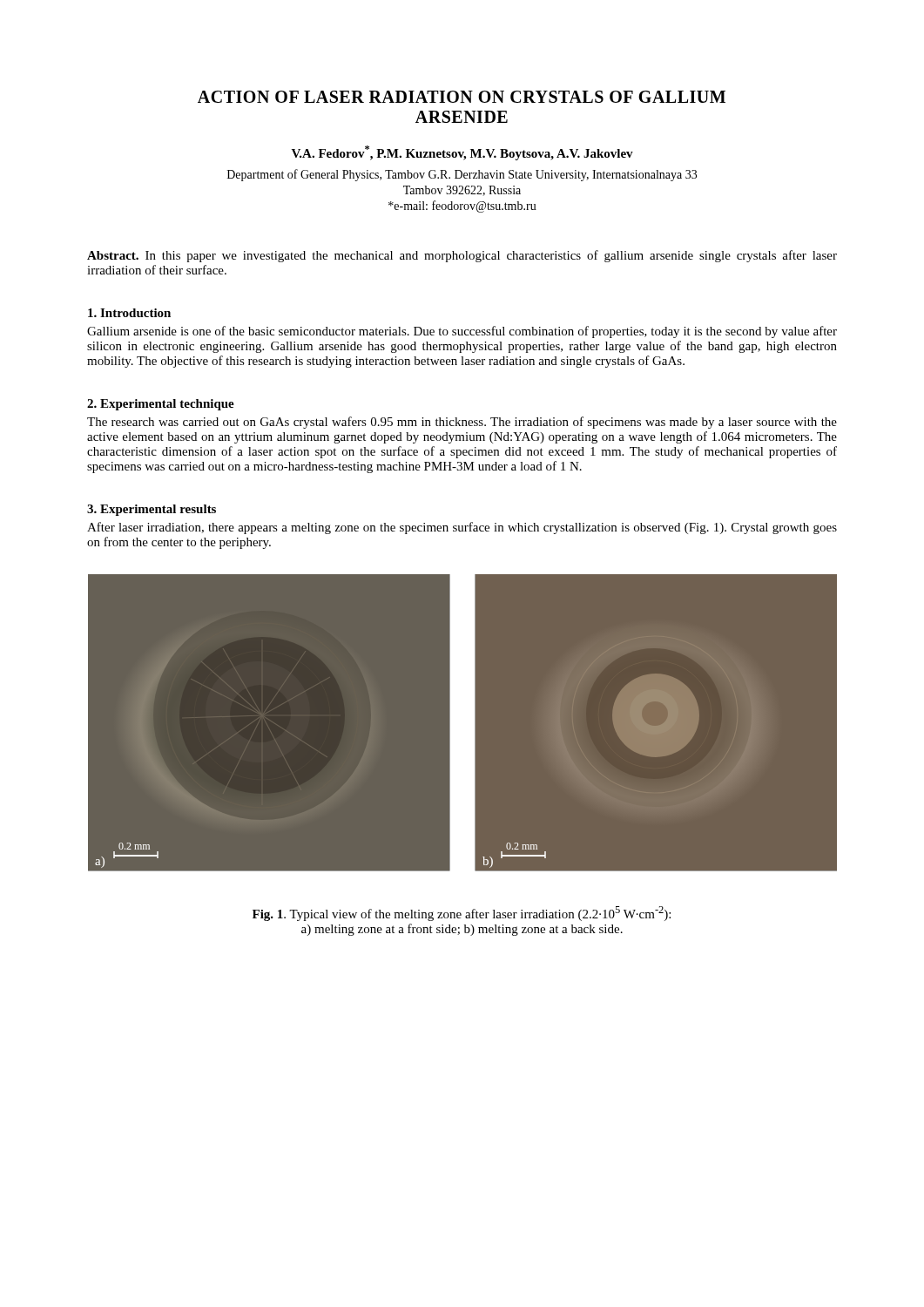Click where it says "3. Experimental results"
Viewport: 924px width, 1307px height.
tap(152, 509)
